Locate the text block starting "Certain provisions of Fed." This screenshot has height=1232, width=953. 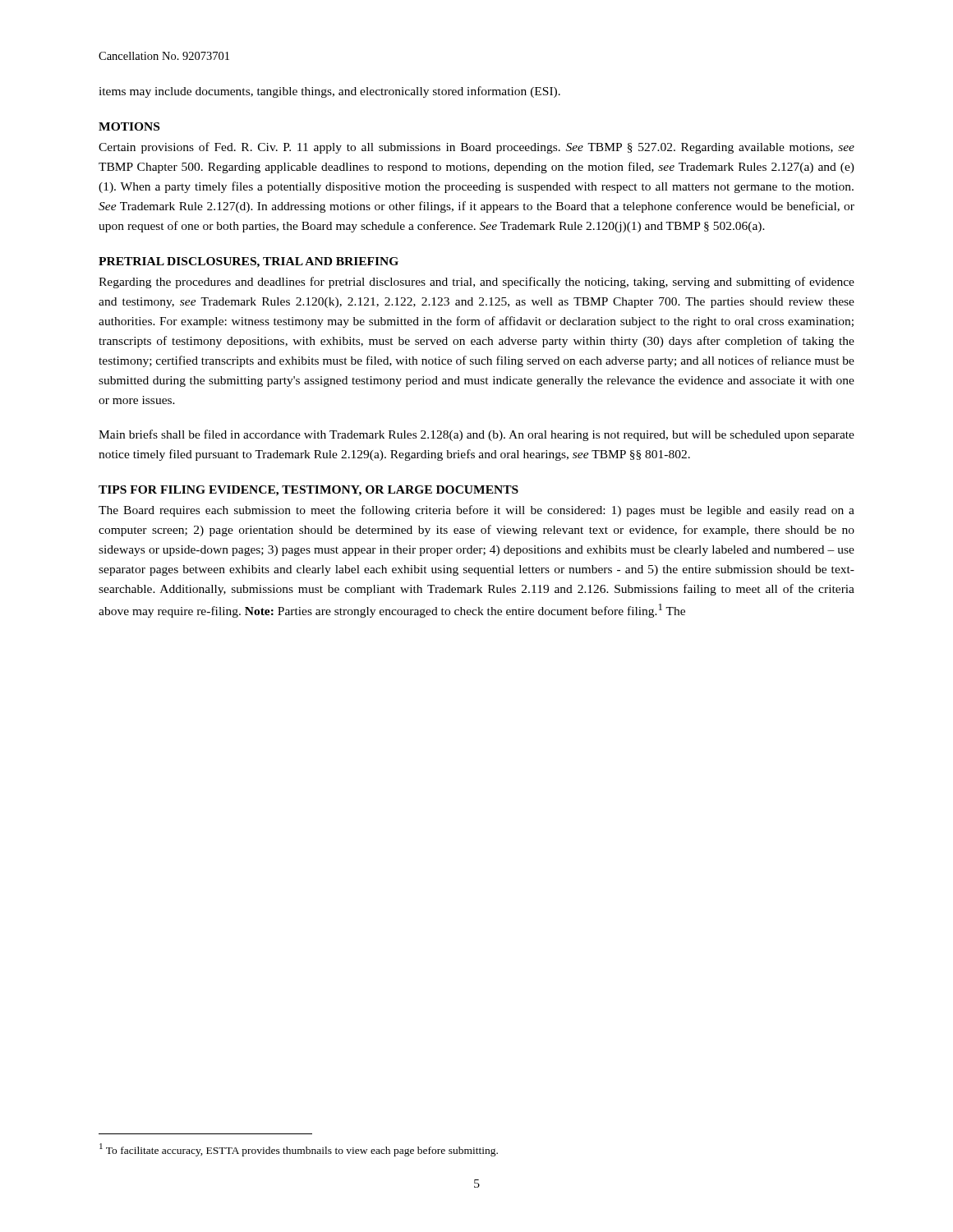(x=476, y=186)
